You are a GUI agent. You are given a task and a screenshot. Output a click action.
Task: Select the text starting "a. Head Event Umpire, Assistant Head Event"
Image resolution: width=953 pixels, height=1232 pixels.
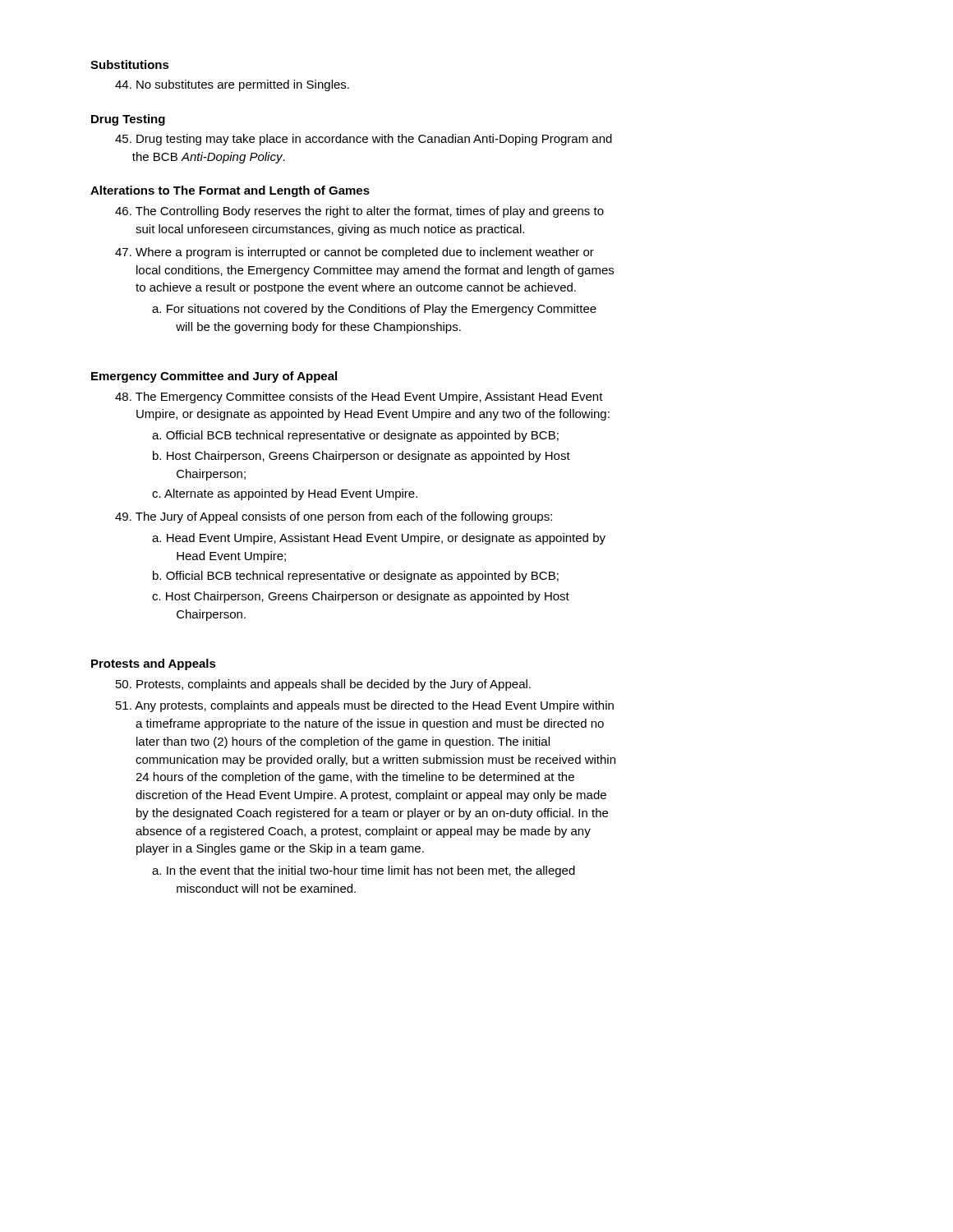(x=379, y=546)
